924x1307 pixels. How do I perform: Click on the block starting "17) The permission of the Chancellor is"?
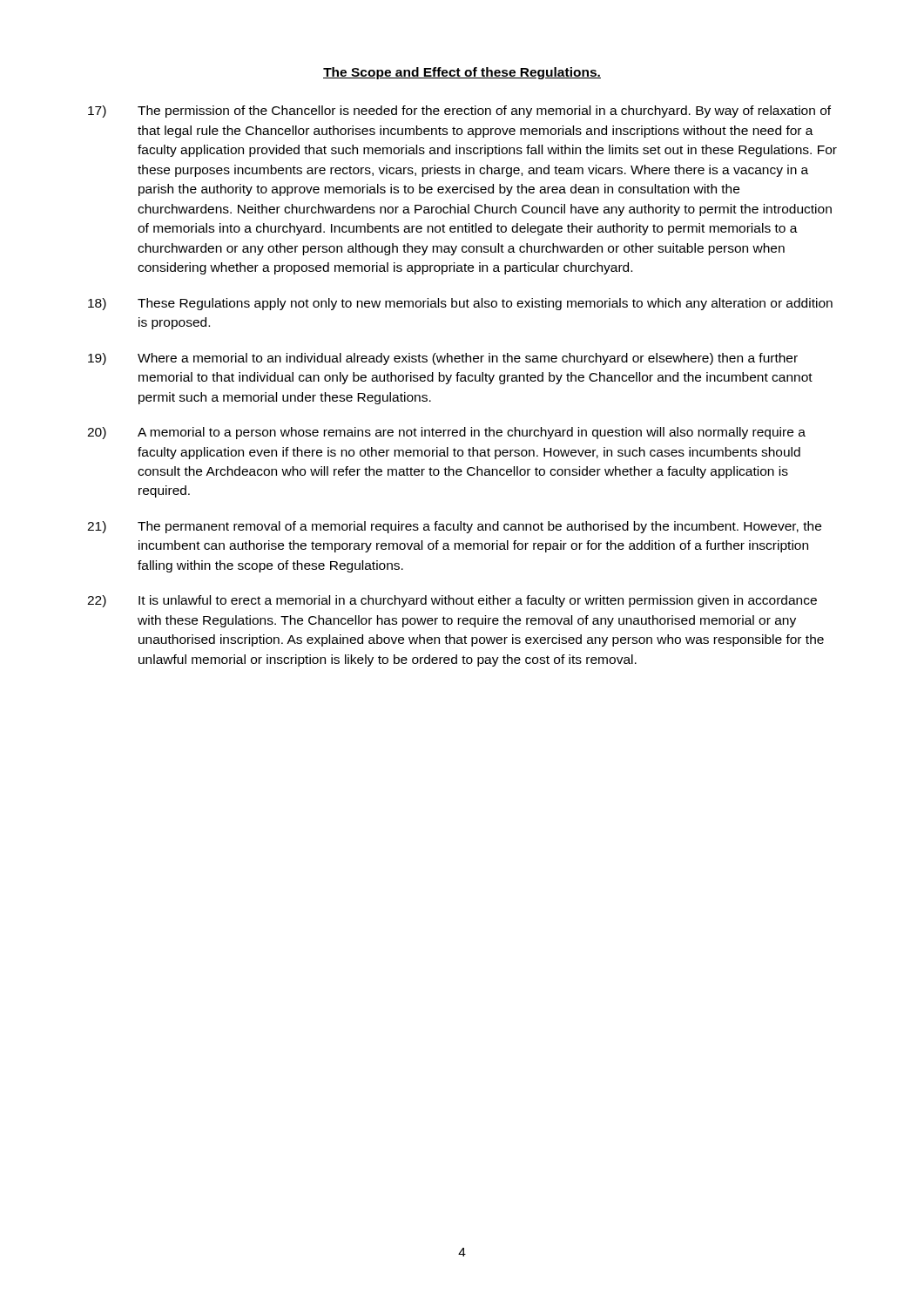tap(462, 190)
